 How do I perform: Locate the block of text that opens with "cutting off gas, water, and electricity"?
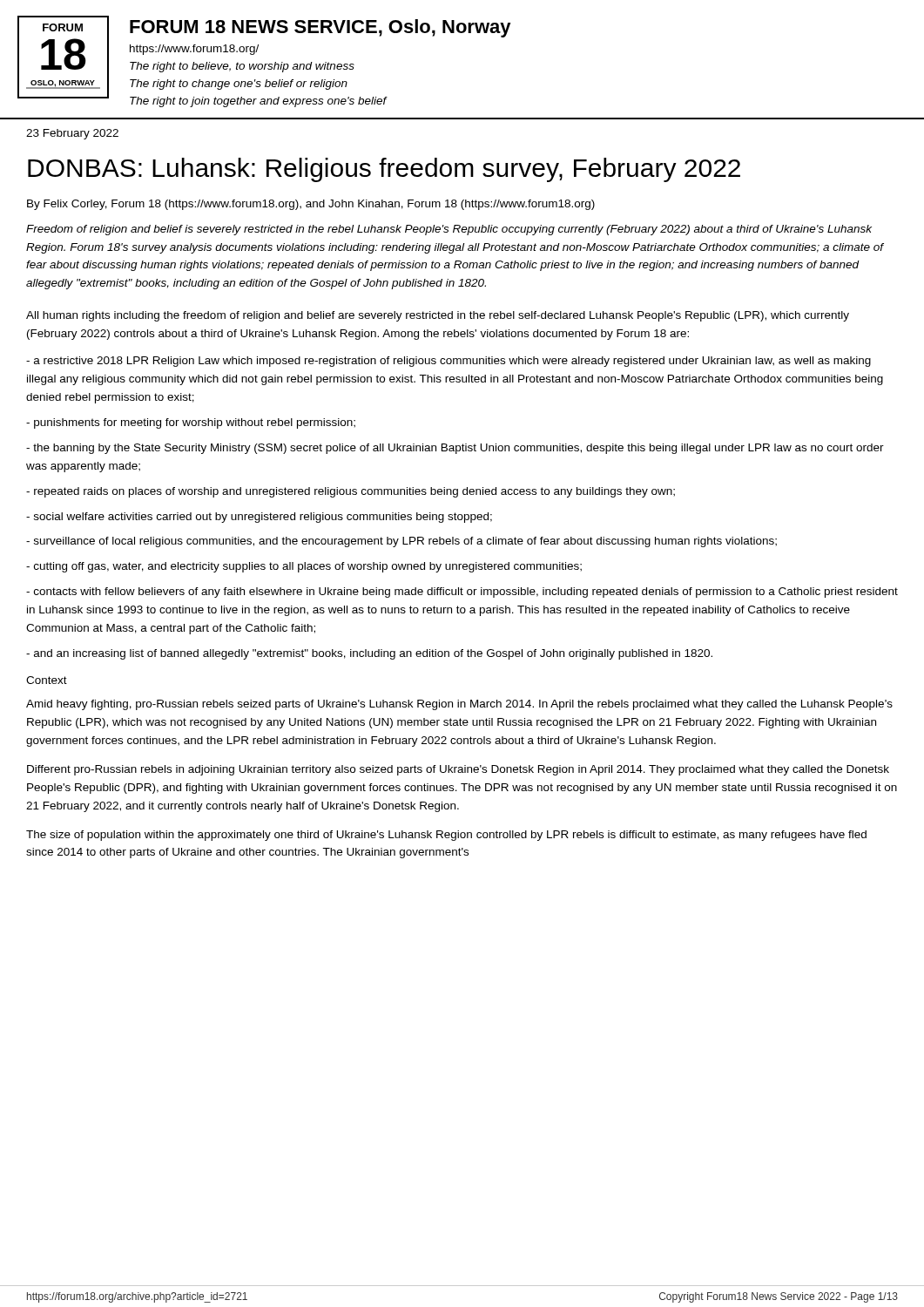(x=304, y=566)
